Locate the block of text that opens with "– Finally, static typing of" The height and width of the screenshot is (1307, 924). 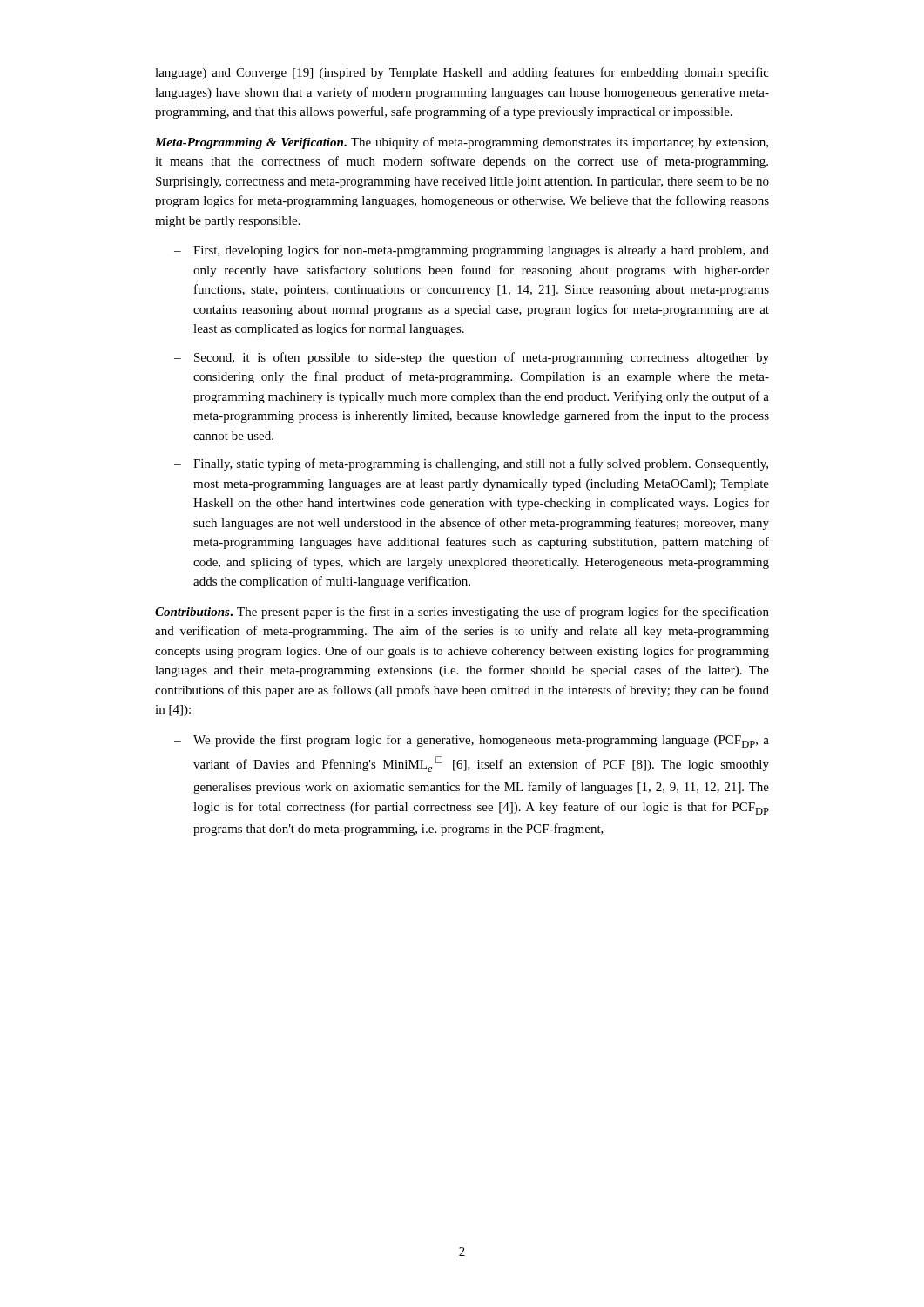(472, 523)
